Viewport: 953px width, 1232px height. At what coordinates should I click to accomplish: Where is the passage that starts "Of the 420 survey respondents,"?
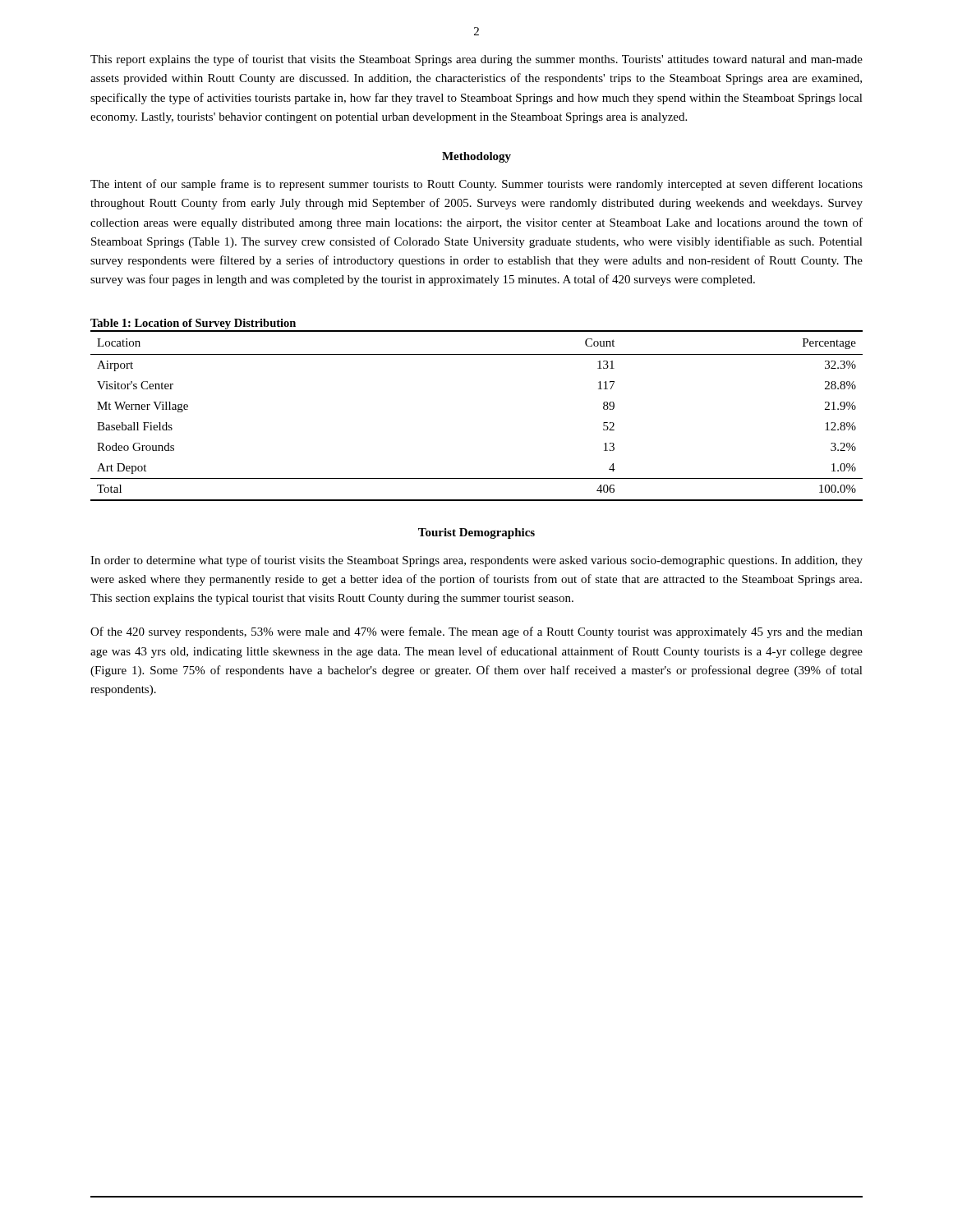point(476,660)
